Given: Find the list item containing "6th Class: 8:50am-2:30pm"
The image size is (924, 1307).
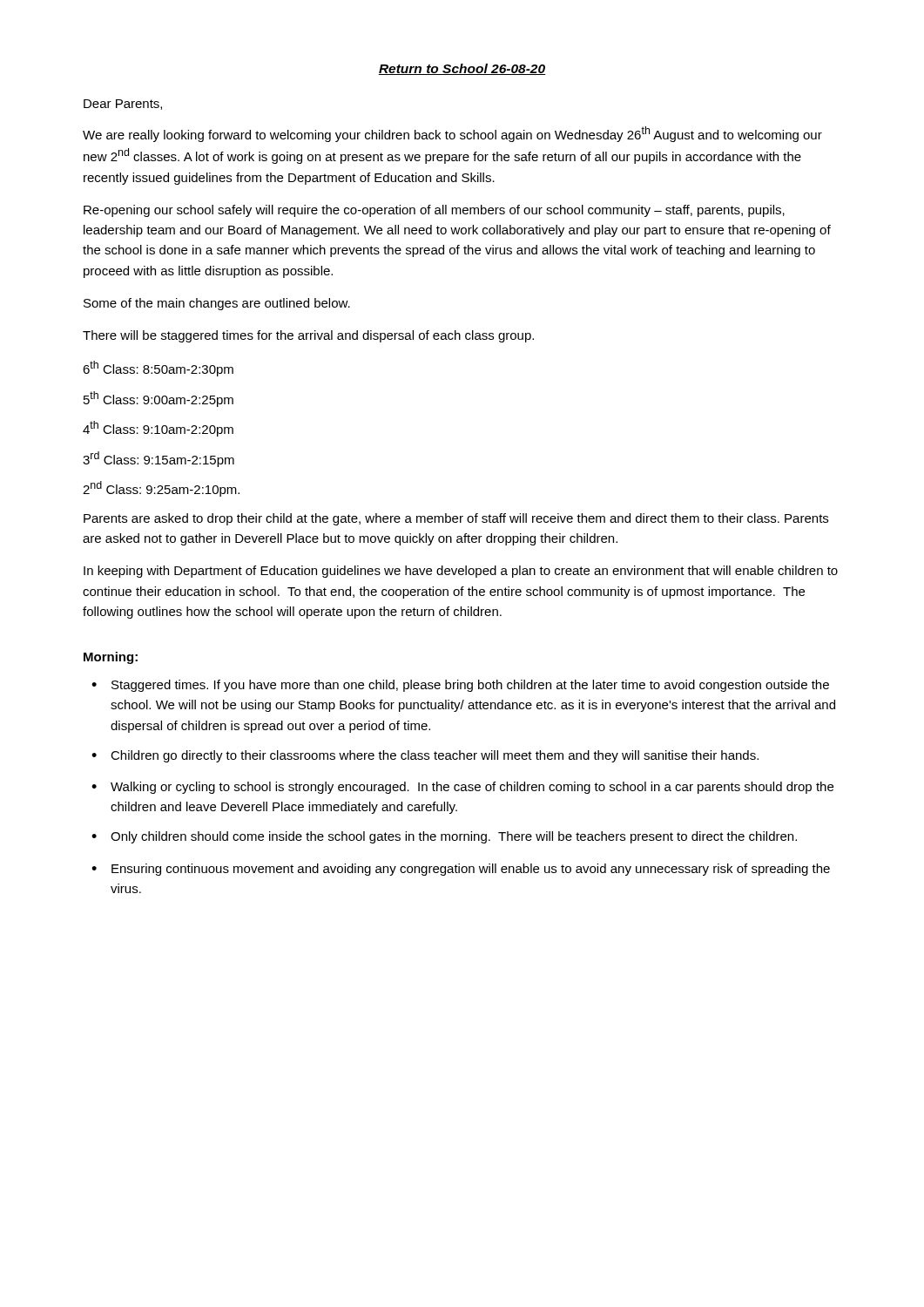Looking at the screenshot, I should click(158, 368).
